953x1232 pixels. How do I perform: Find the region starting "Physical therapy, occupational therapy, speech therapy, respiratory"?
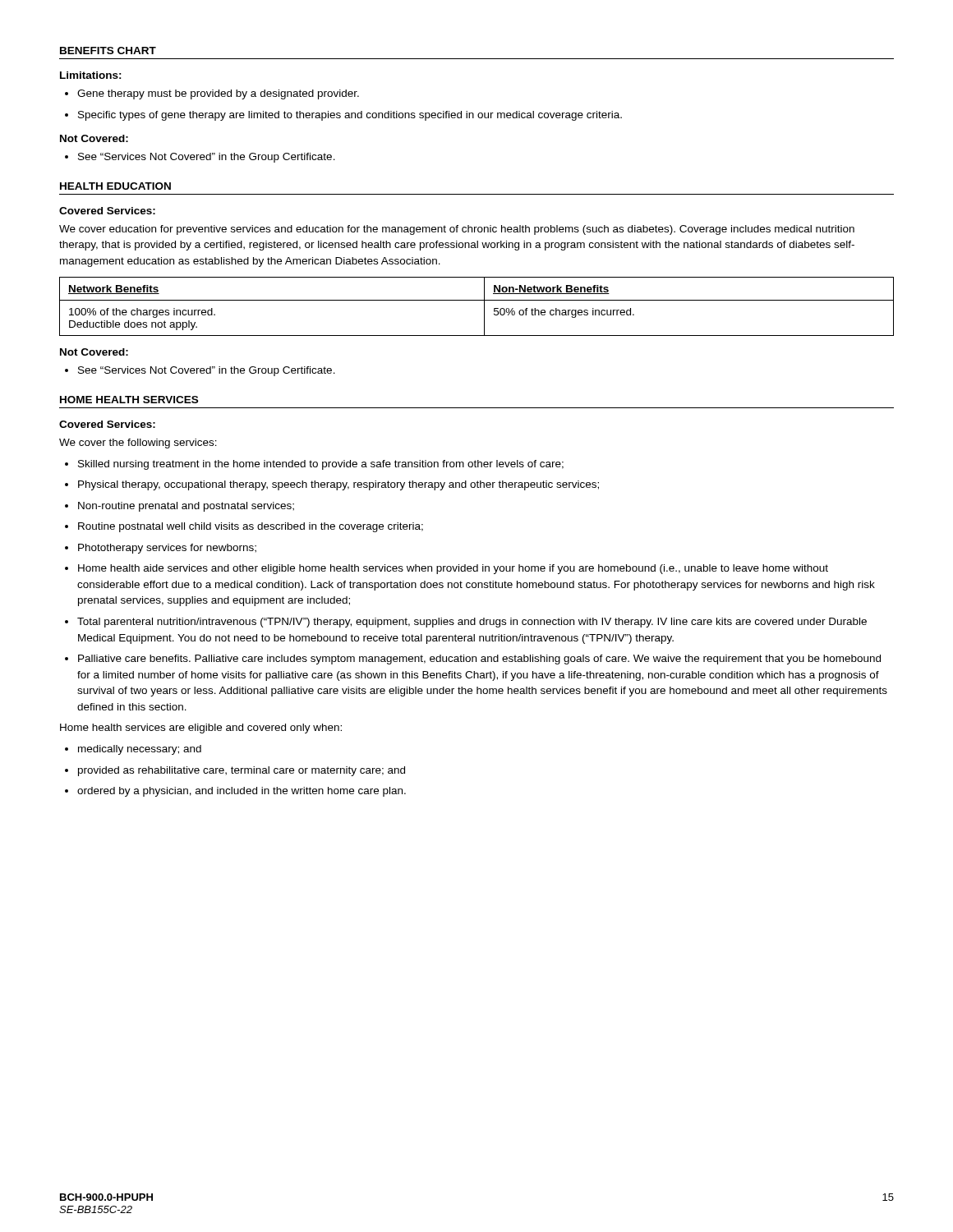click(476, 484)
